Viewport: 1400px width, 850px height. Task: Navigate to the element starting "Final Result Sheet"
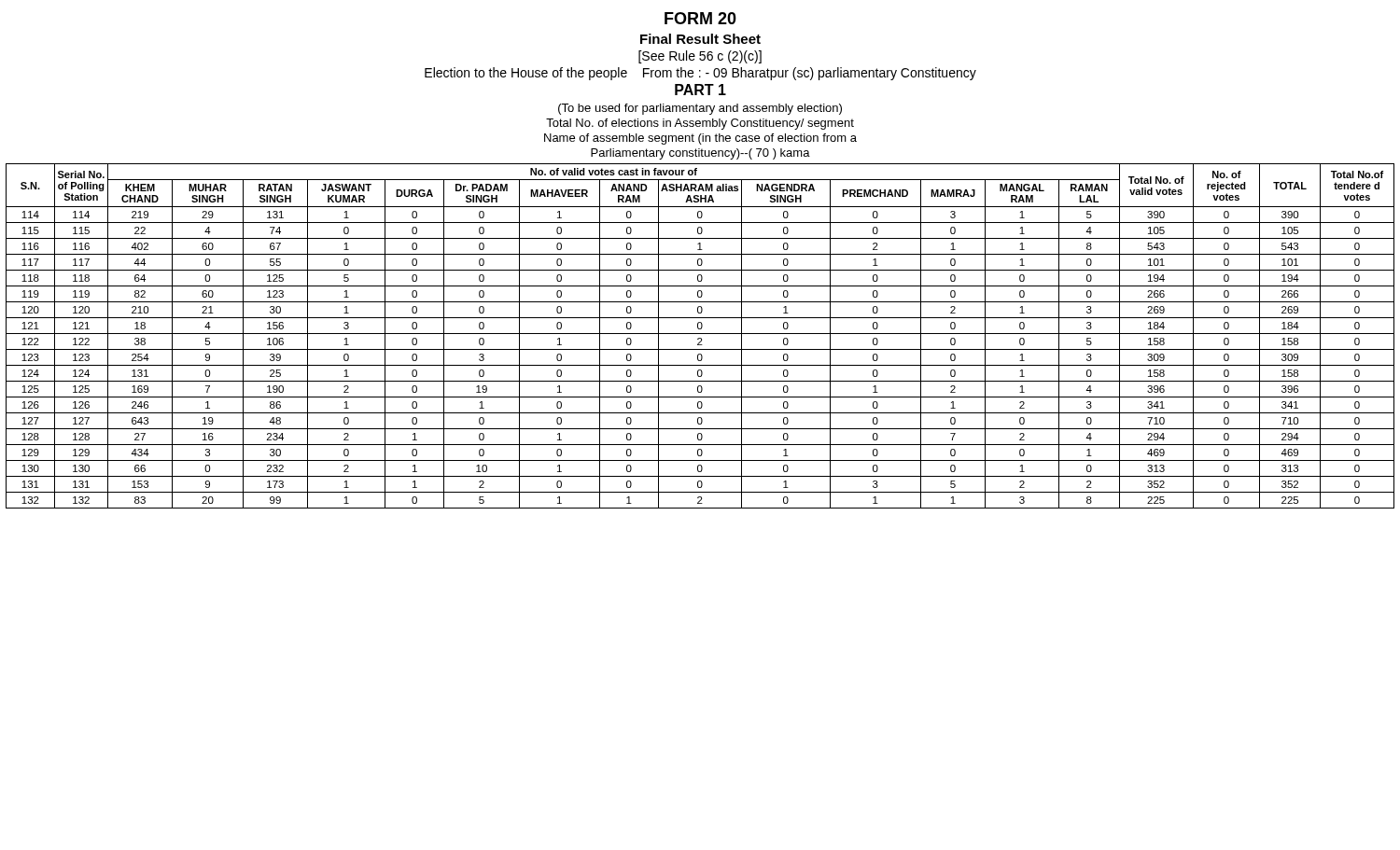(700, 39)
